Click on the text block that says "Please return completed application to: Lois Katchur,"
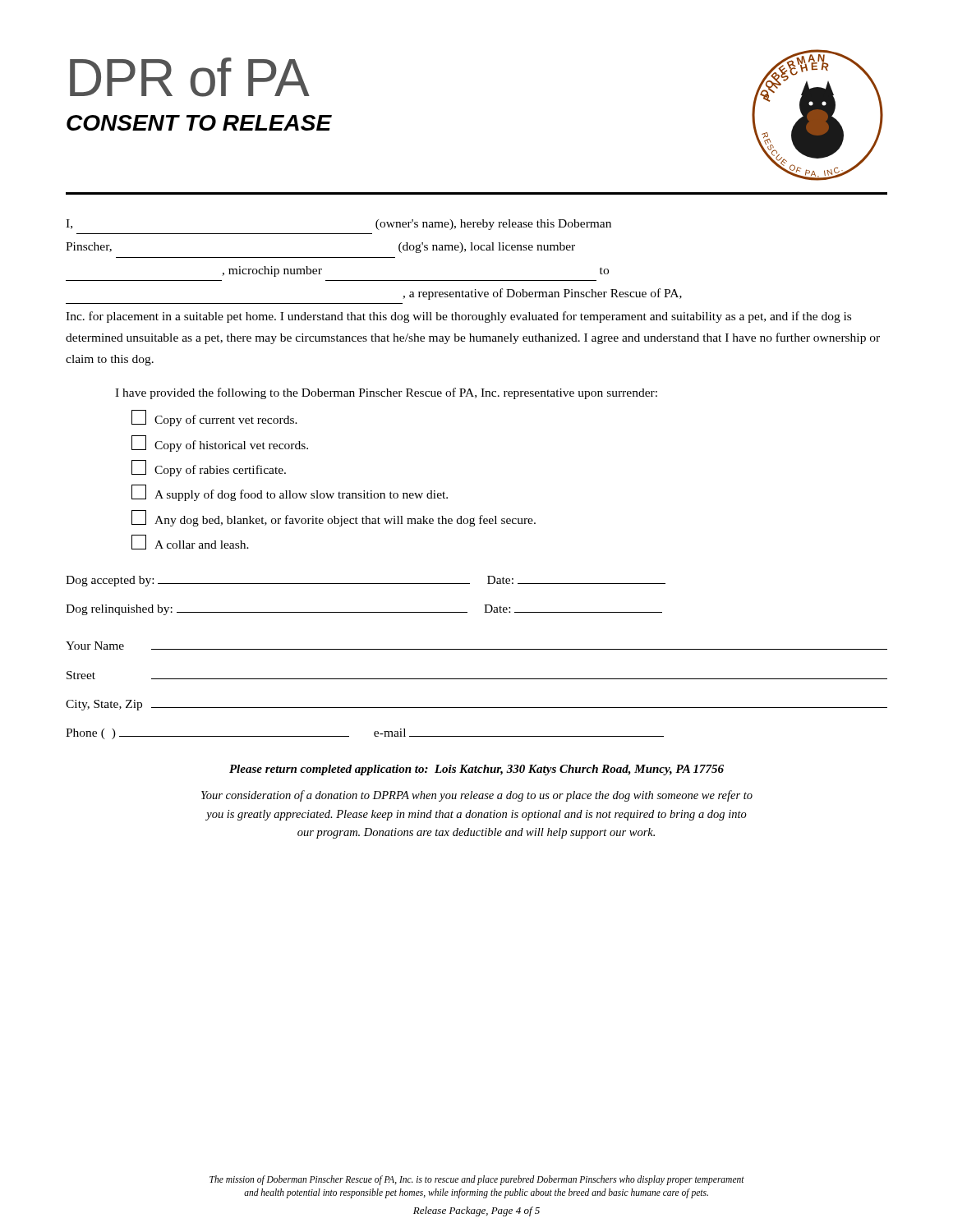This screenshot has width=953, height=1232. point(476,769)
